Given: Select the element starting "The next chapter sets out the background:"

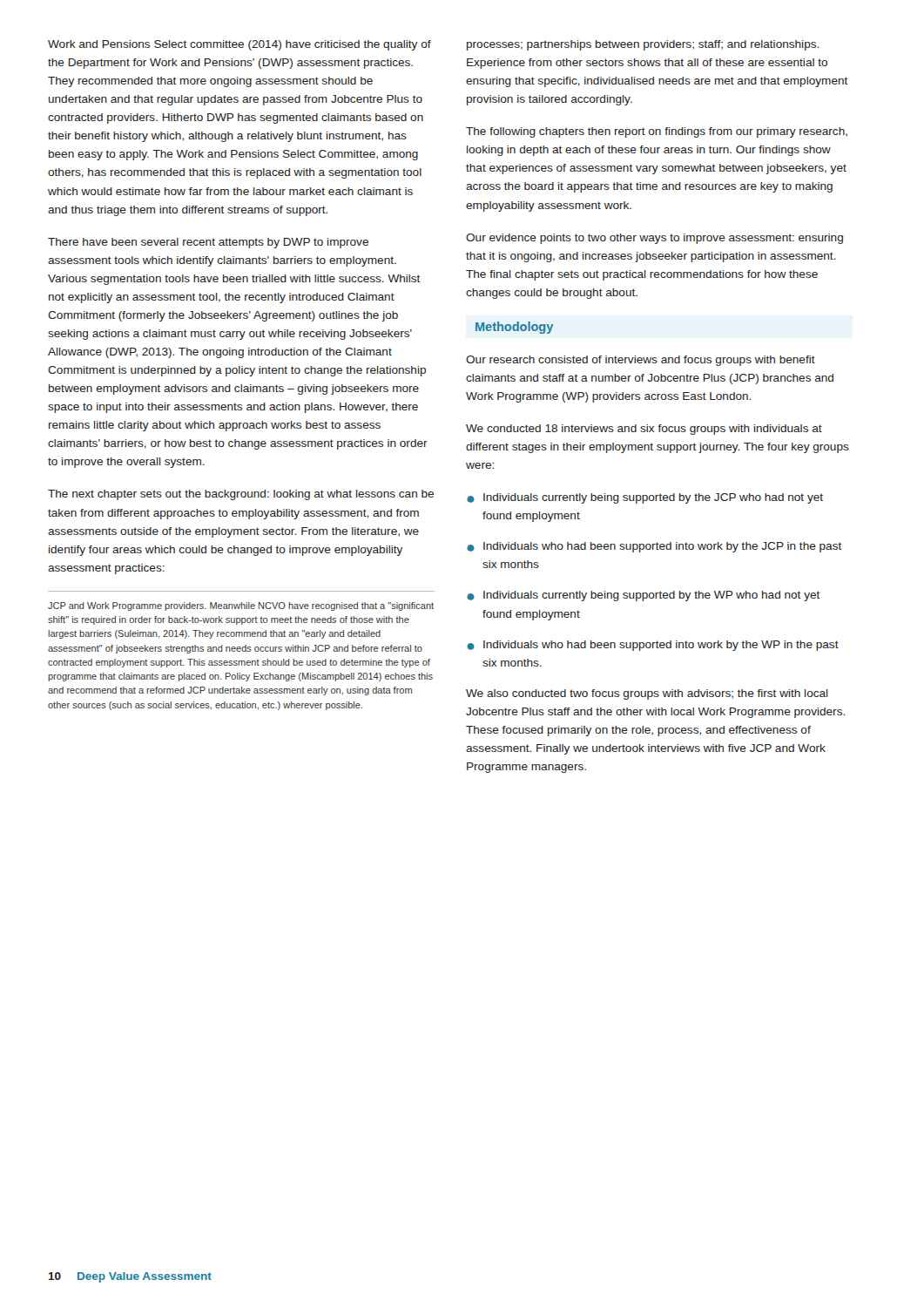Looking at the screenshot, I should click(241, 531).
